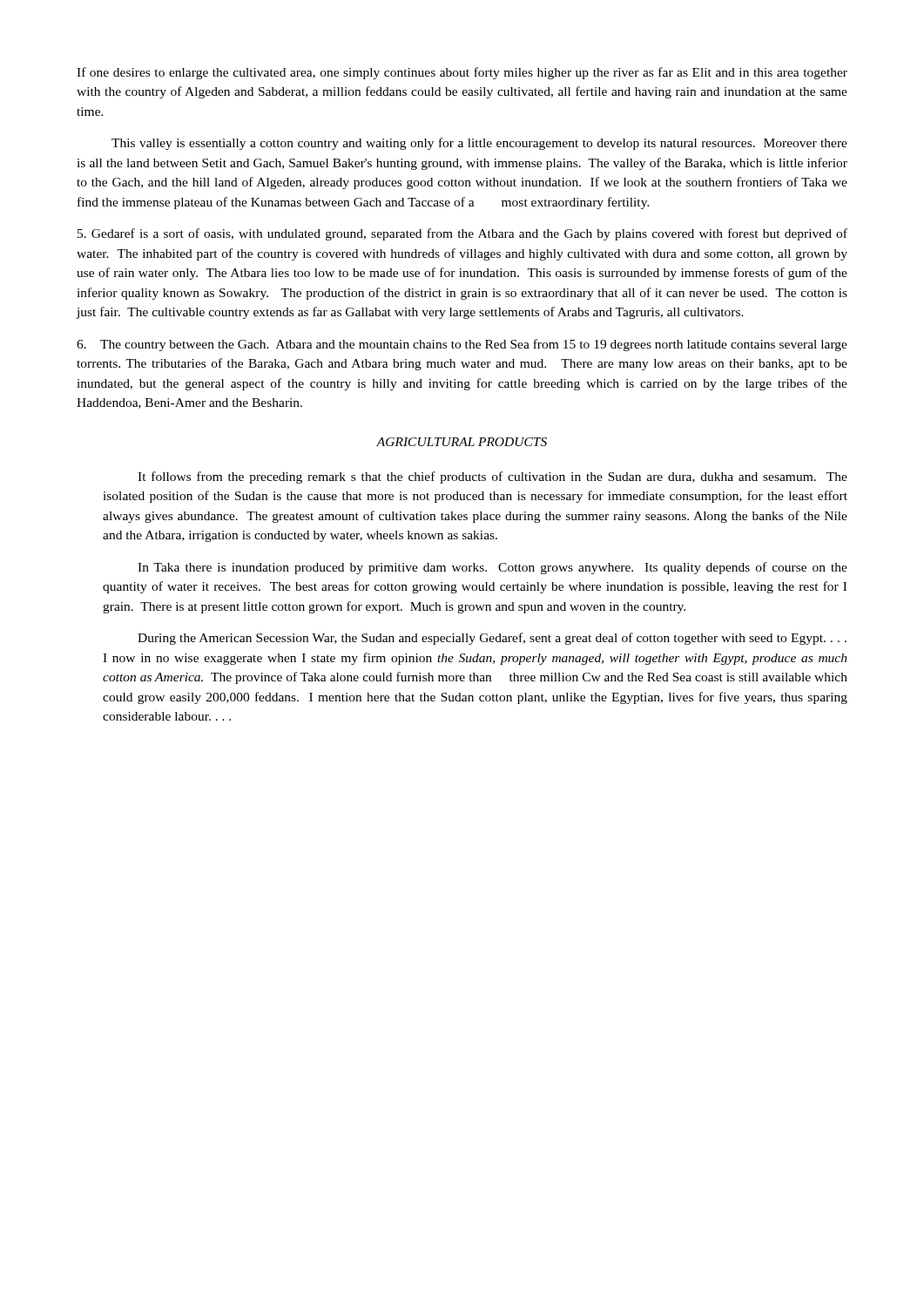
Task: Click on the text block with the text "During the American"
Action: tap(475, 677)
